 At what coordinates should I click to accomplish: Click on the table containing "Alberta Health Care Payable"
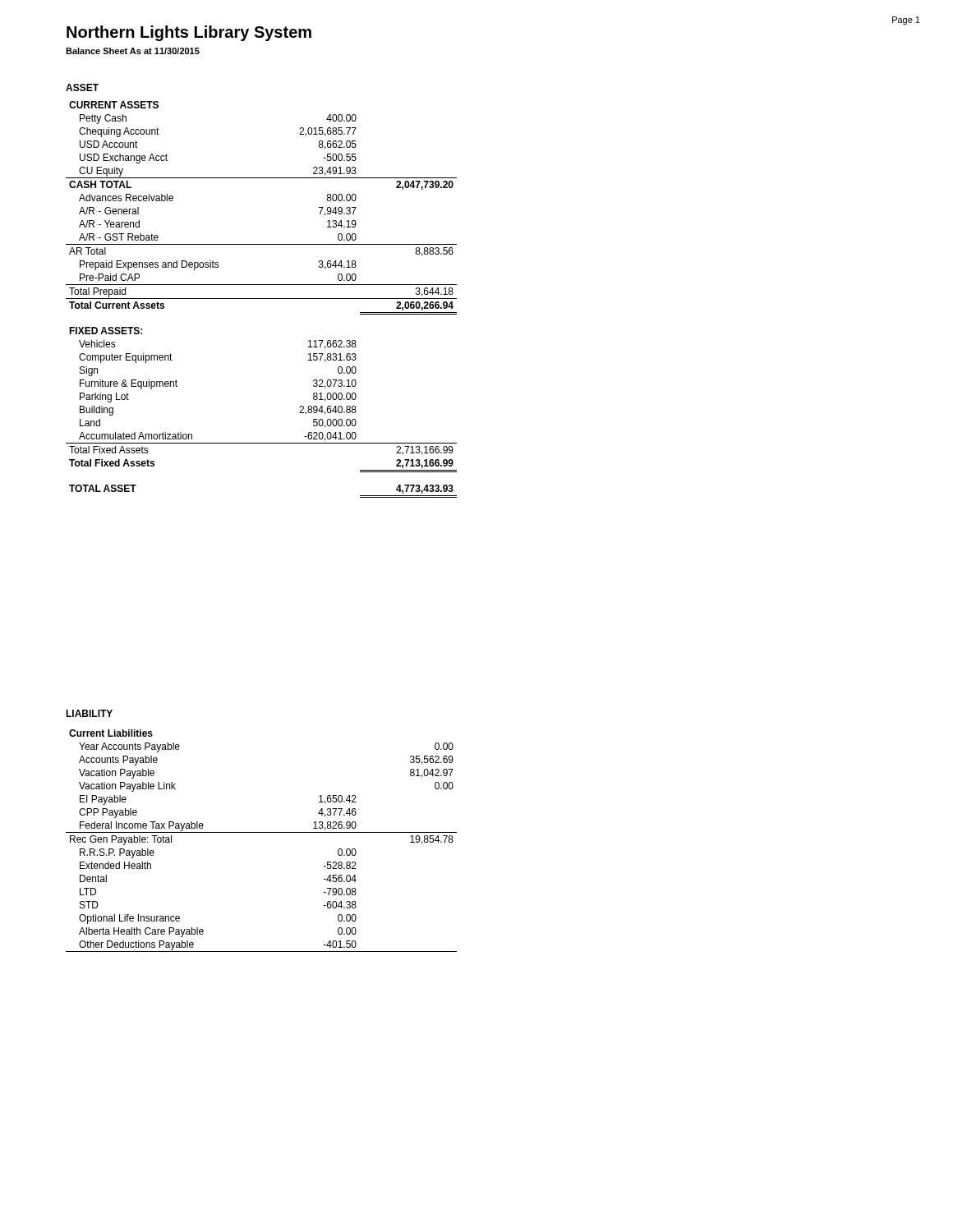pyautogui.click(x=261, y=839)
